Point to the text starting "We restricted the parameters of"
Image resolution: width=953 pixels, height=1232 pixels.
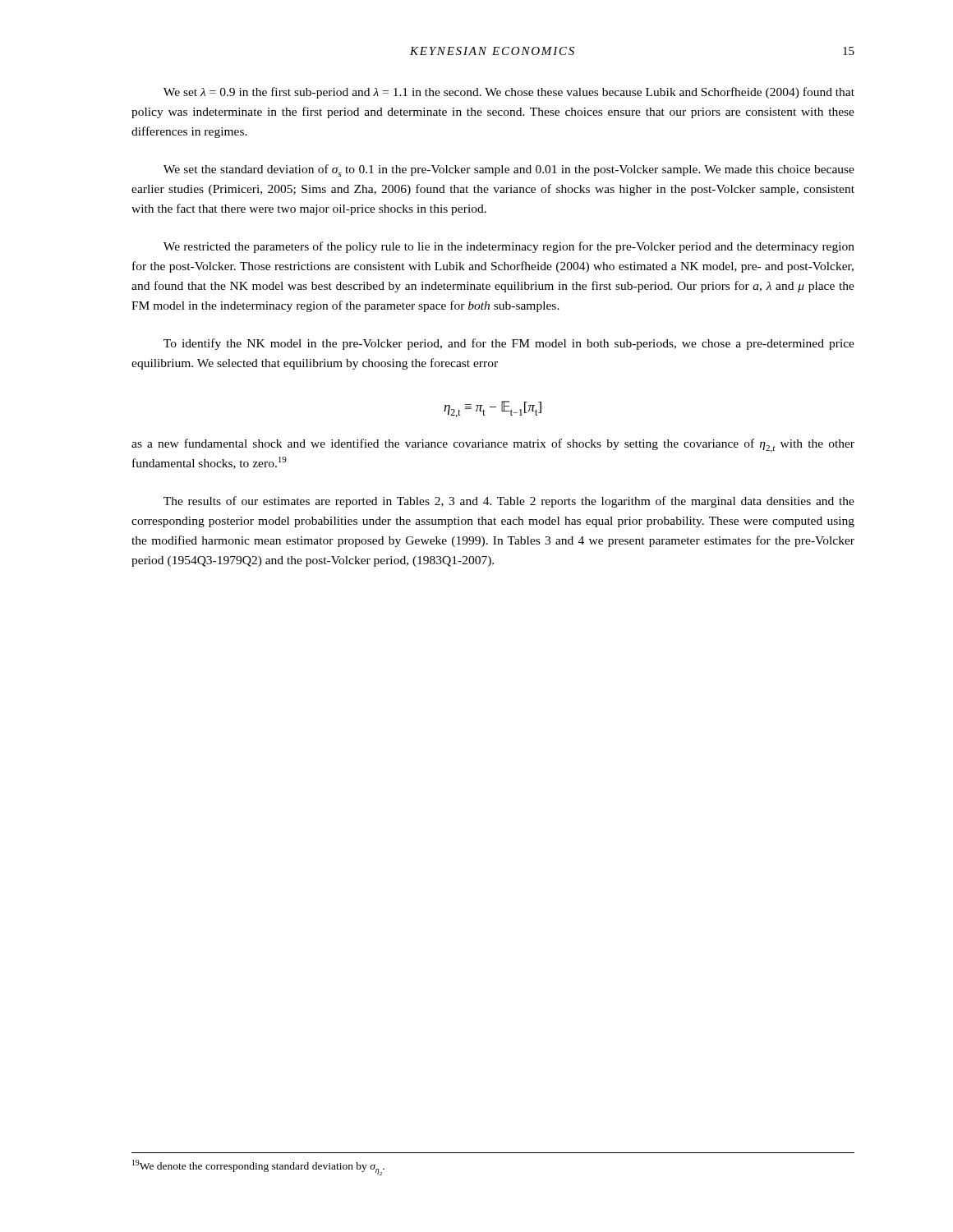pyautogui.click(x=493, y=276)
